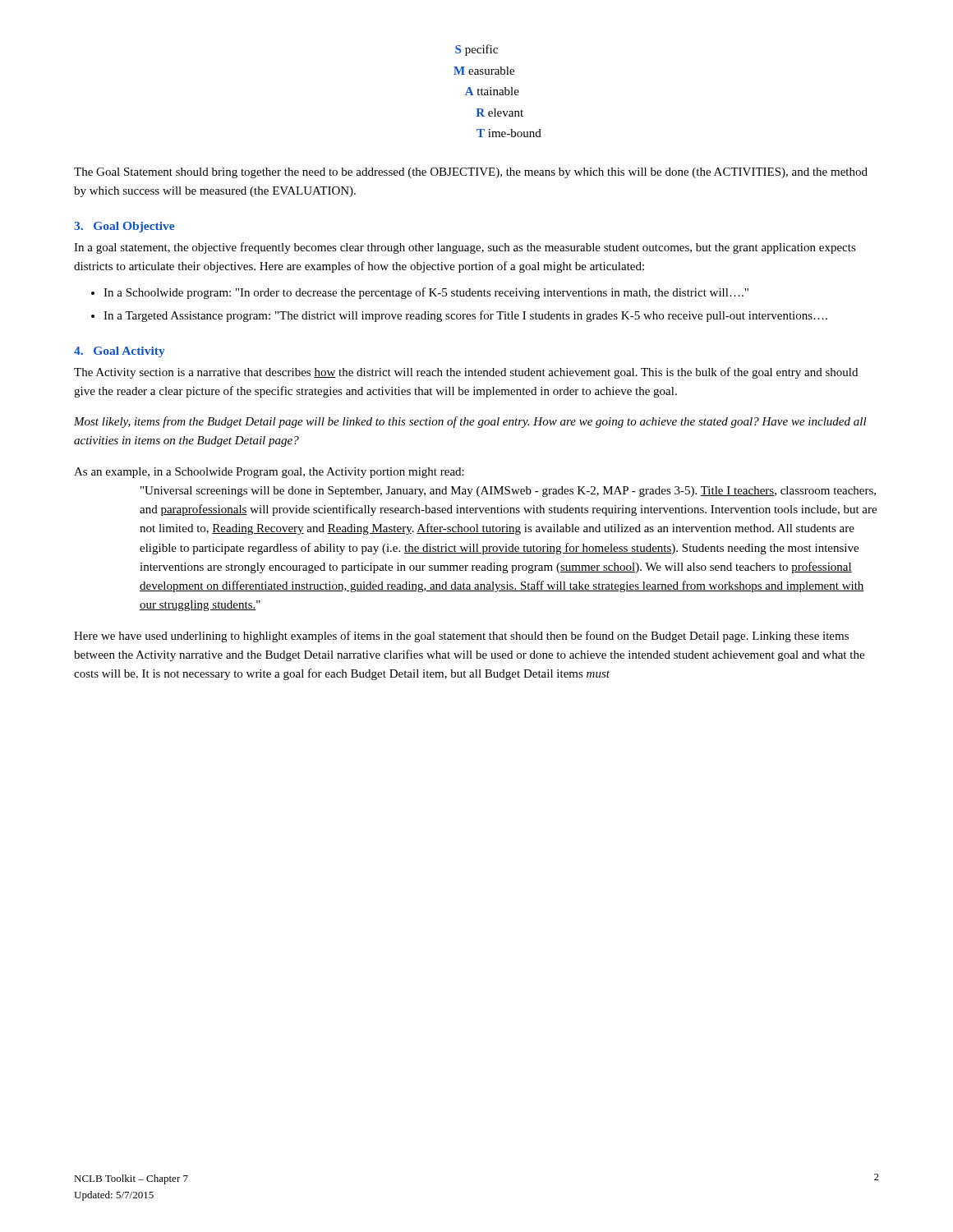
Task: Select the text starting "As an example, in a Schoolwide Program goal,"
Action: click(x=476, y=540)
